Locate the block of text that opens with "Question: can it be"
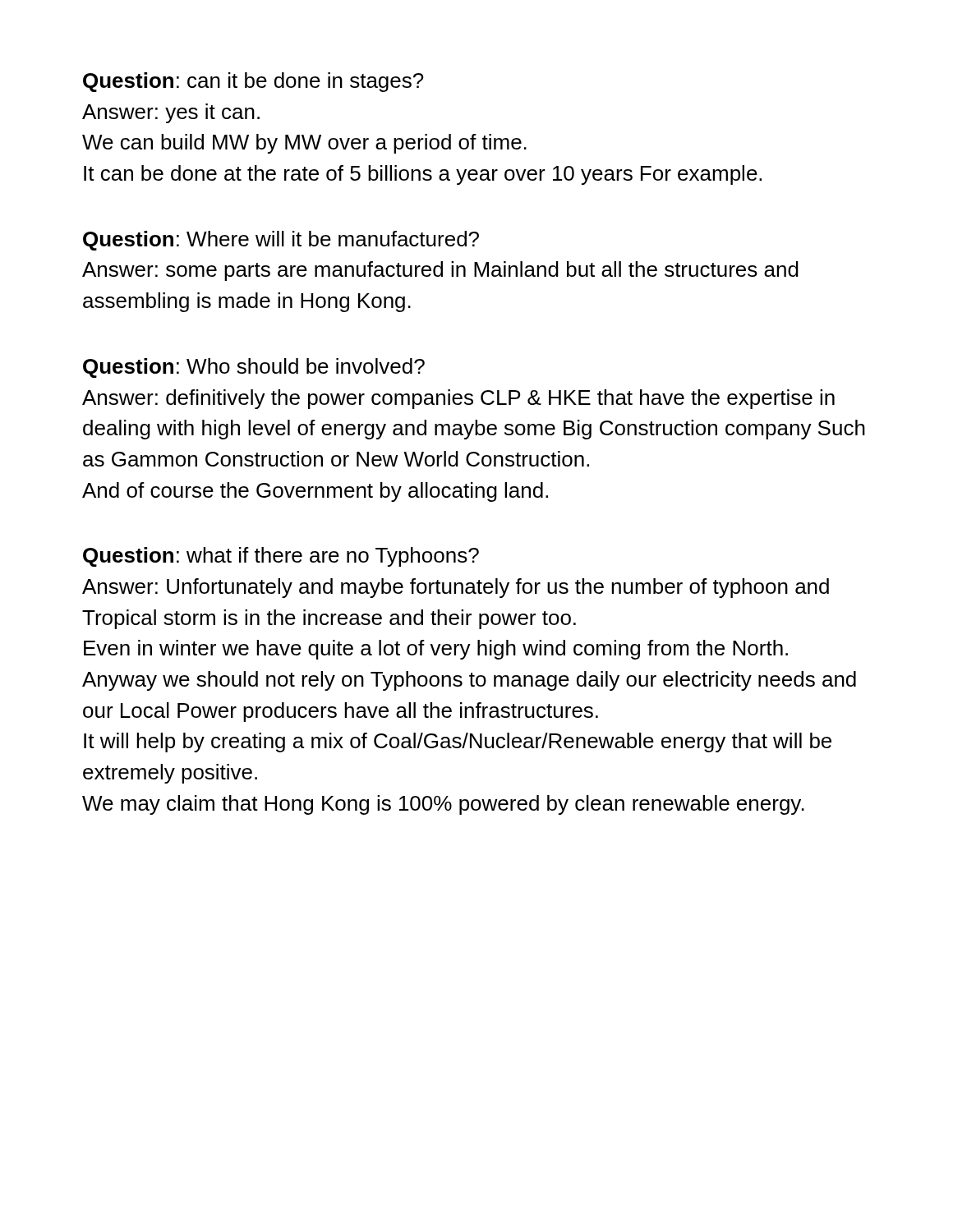The height and width of the screenshot is (1232, 953). coord(476,128)
